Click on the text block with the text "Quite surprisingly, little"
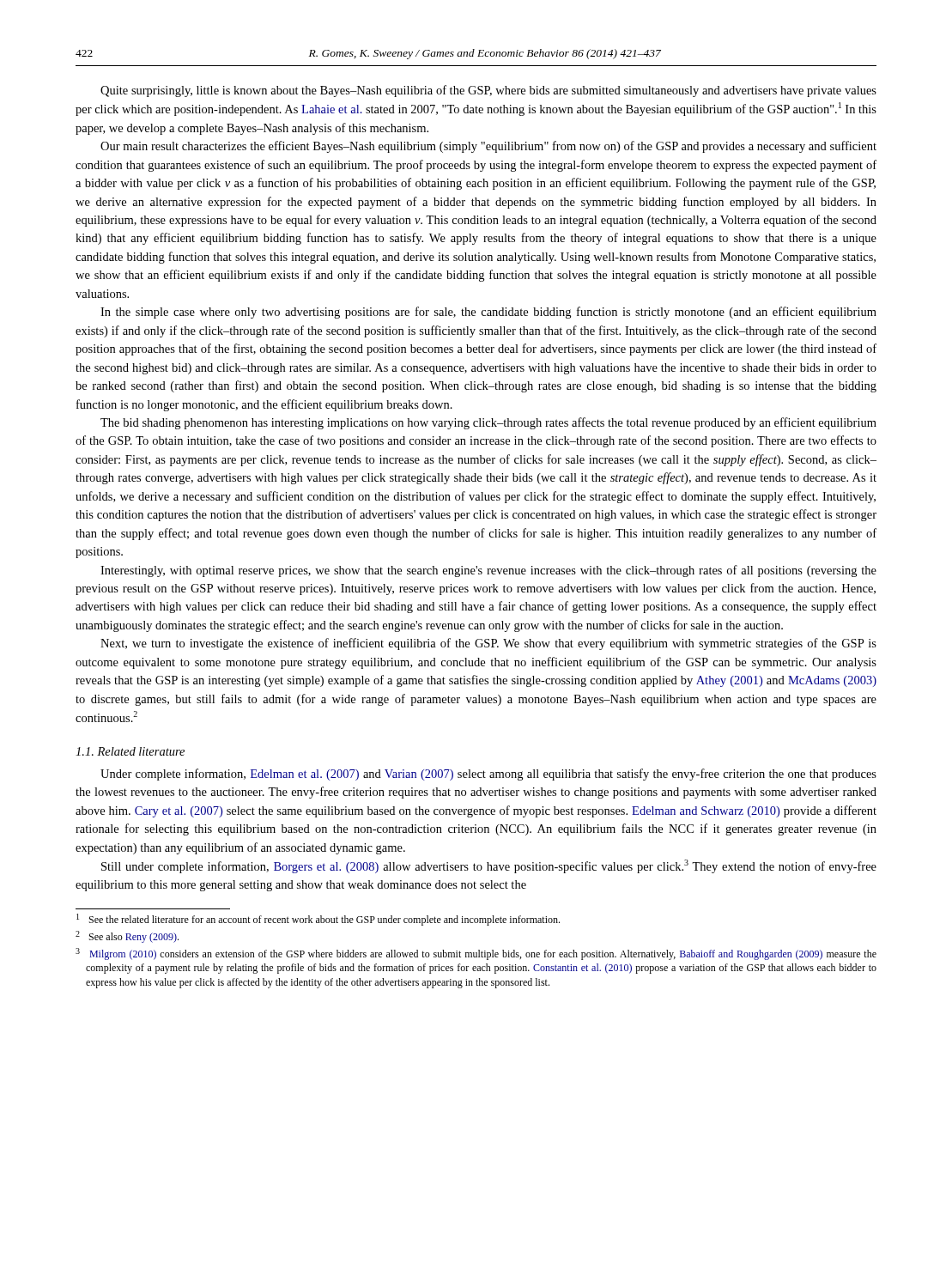The image size is (952, 1288). click(476, 110)
